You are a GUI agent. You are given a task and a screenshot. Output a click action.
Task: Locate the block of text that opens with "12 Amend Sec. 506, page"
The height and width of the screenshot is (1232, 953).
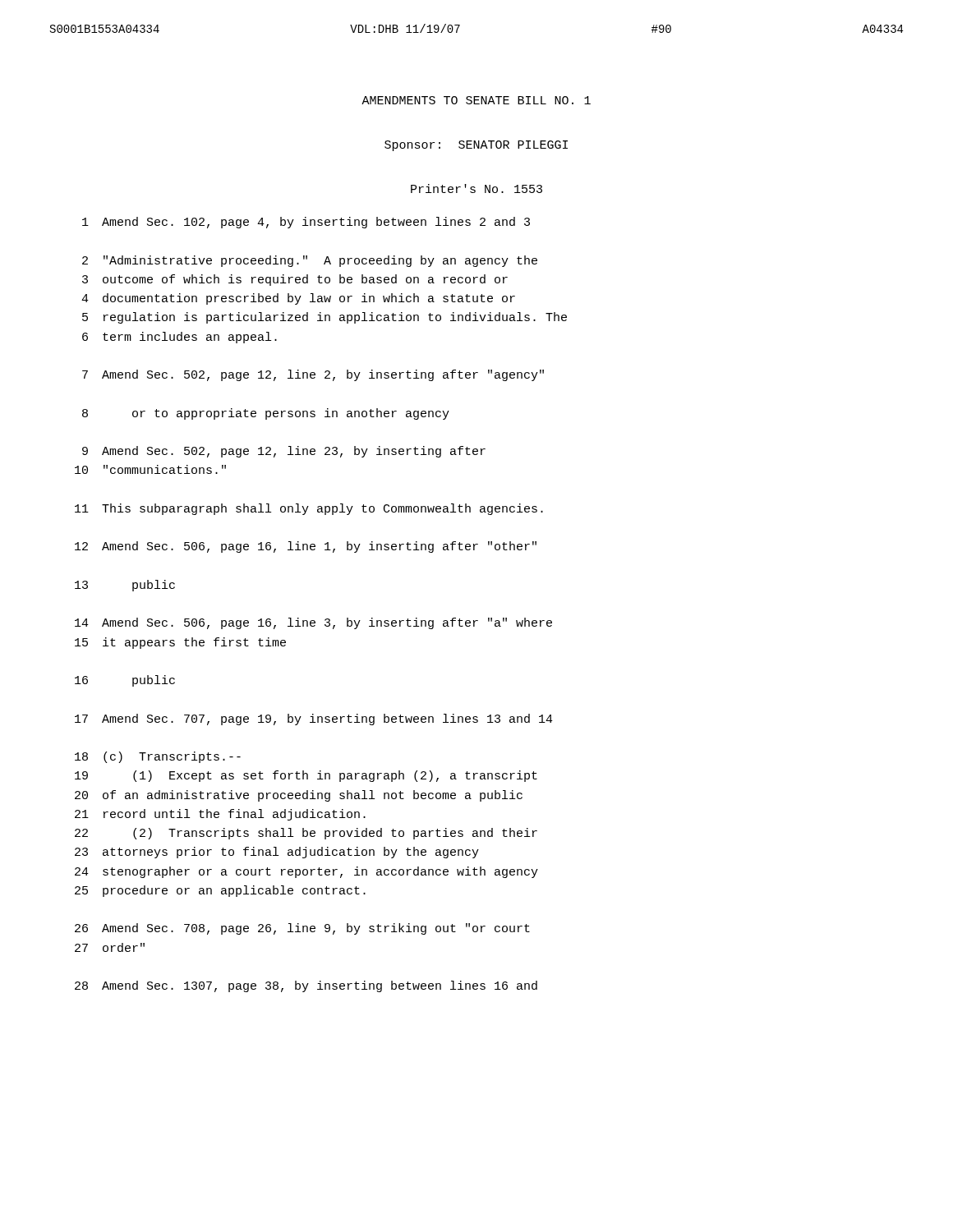click(x=476, y=548)
